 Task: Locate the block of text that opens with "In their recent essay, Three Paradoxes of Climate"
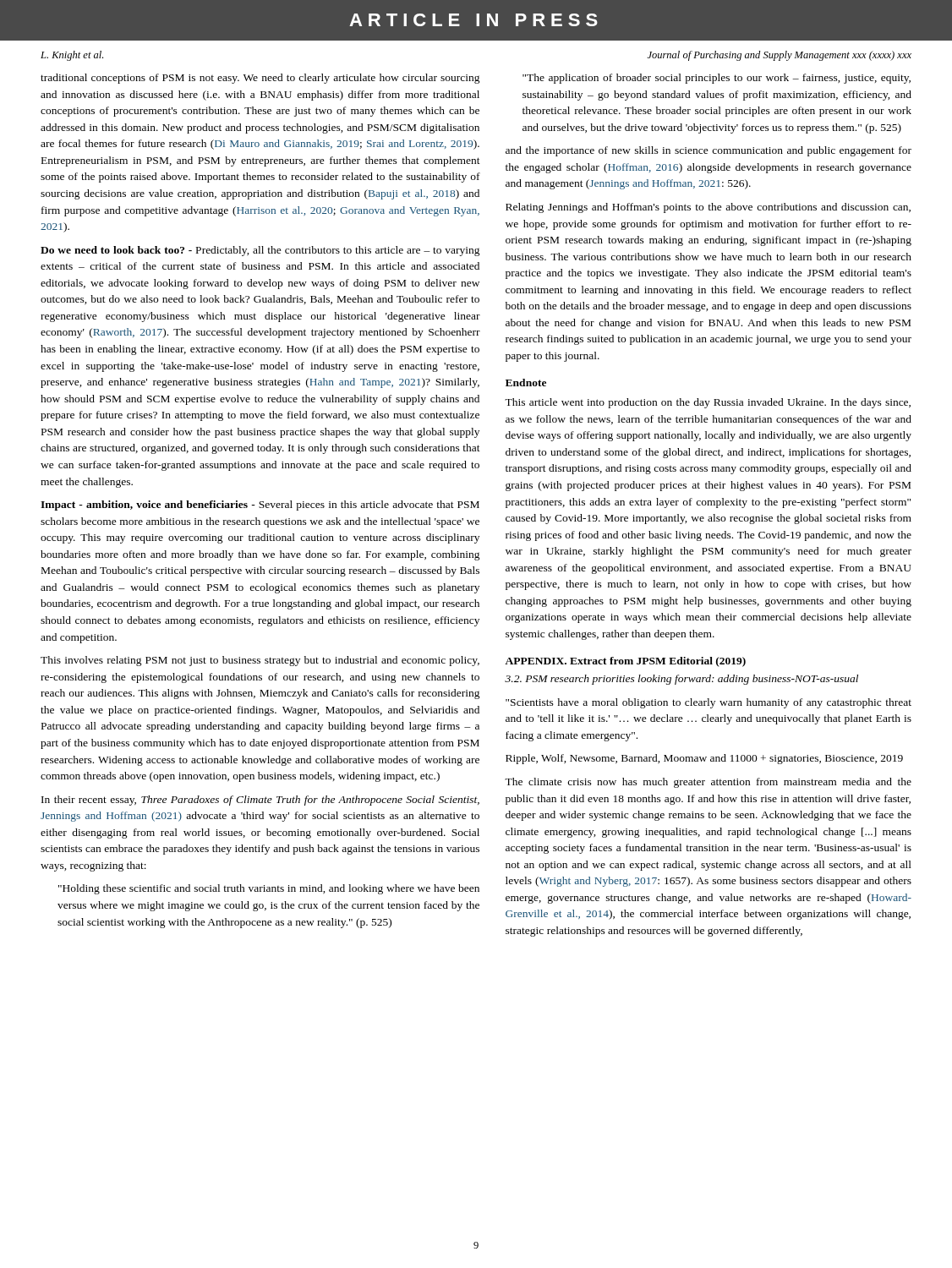coord(260,832)
